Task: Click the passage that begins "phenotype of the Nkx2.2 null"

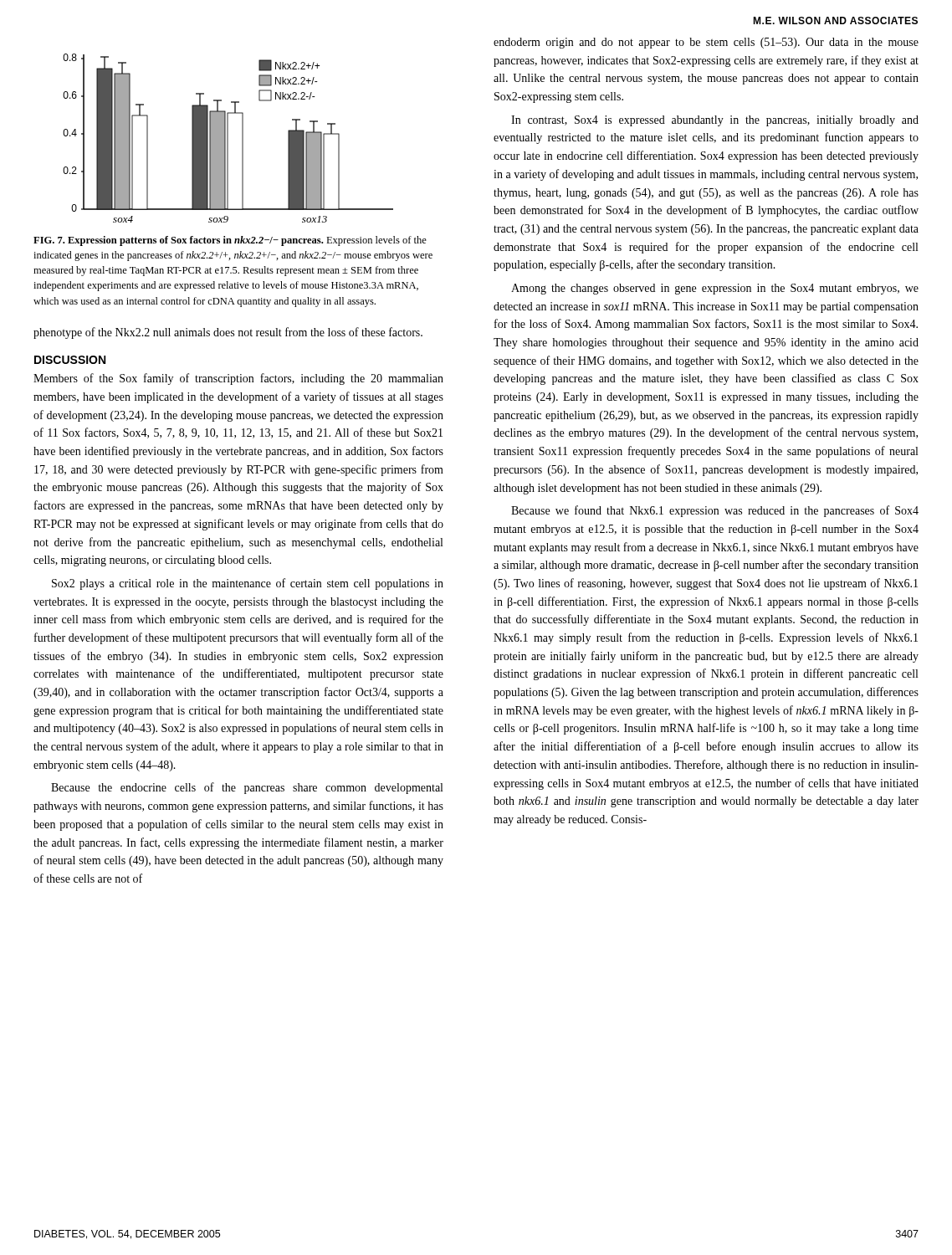Action: coord(238,333)
